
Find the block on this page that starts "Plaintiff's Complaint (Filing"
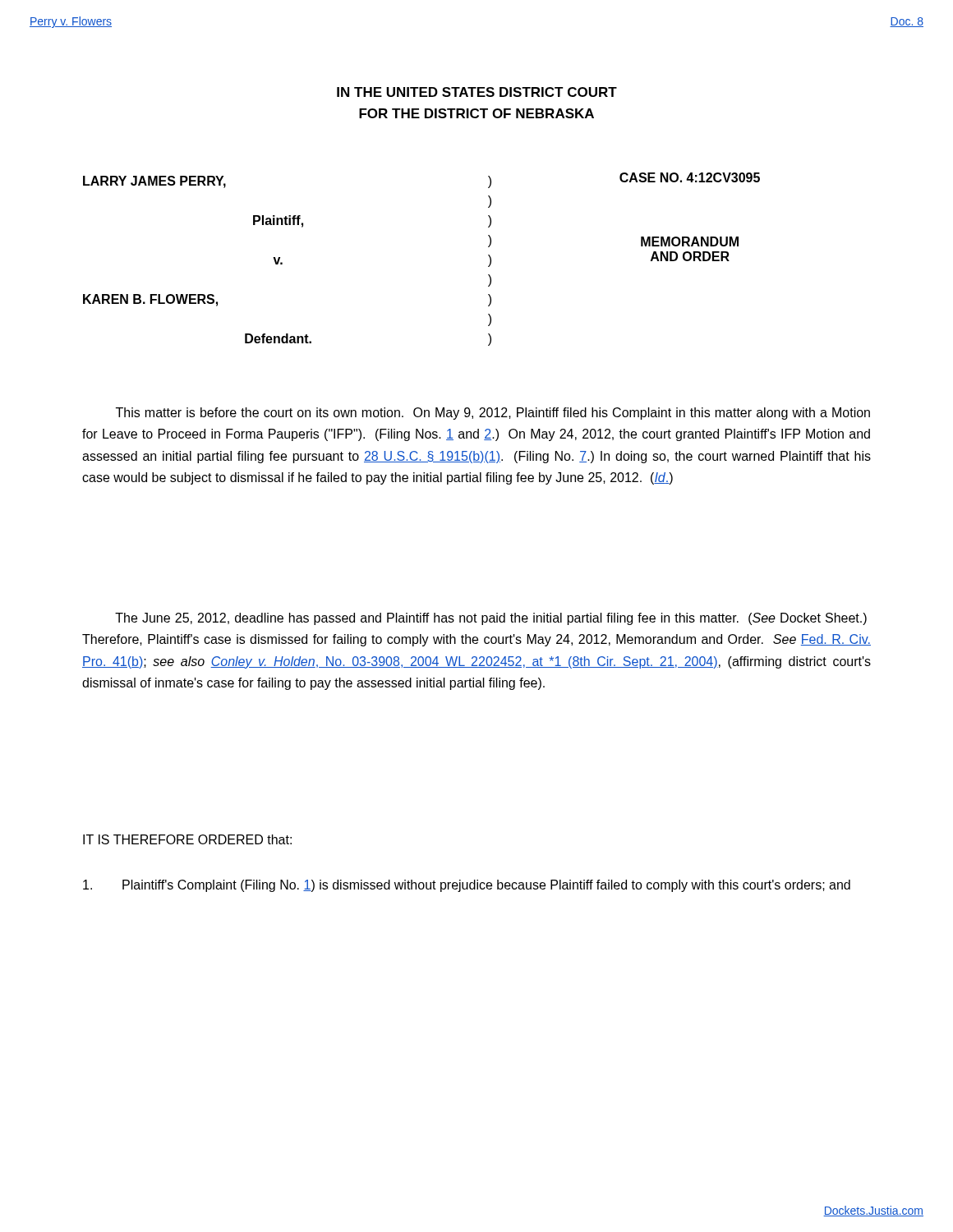(472, 885)
